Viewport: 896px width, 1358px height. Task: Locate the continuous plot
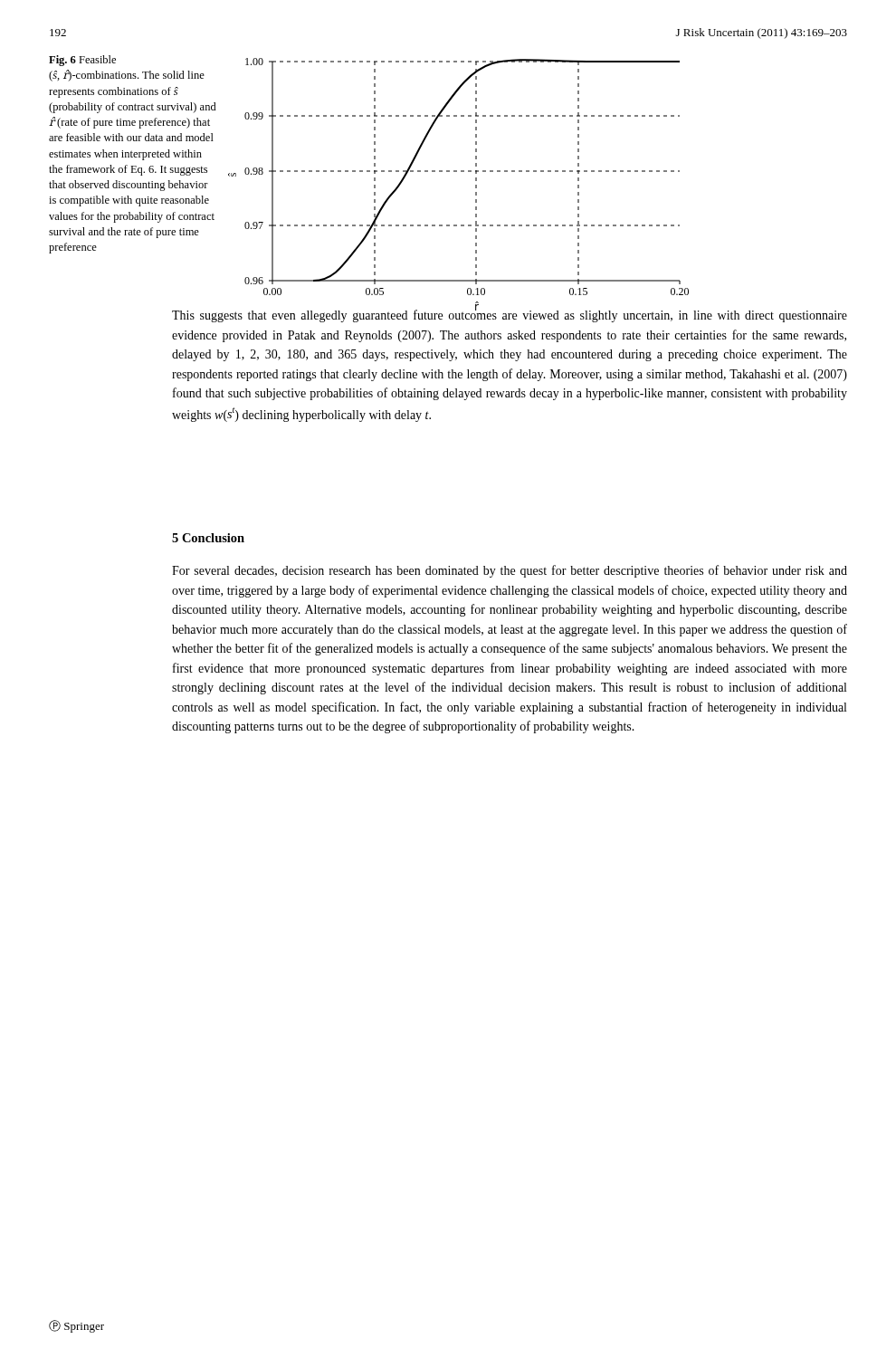(536, 188)
